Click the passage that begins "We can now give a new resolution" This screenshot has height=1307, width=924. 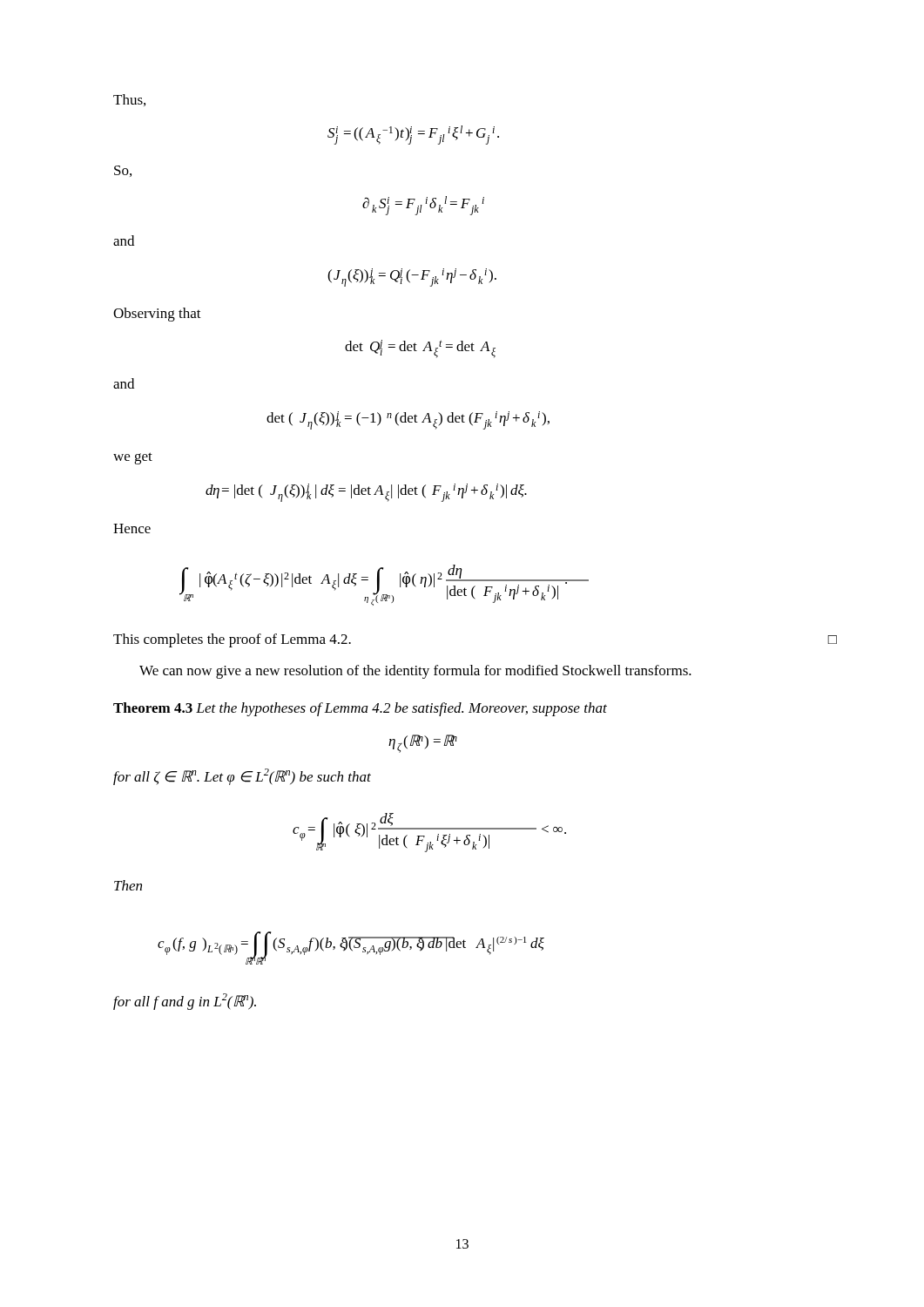(x=416, y=670)
